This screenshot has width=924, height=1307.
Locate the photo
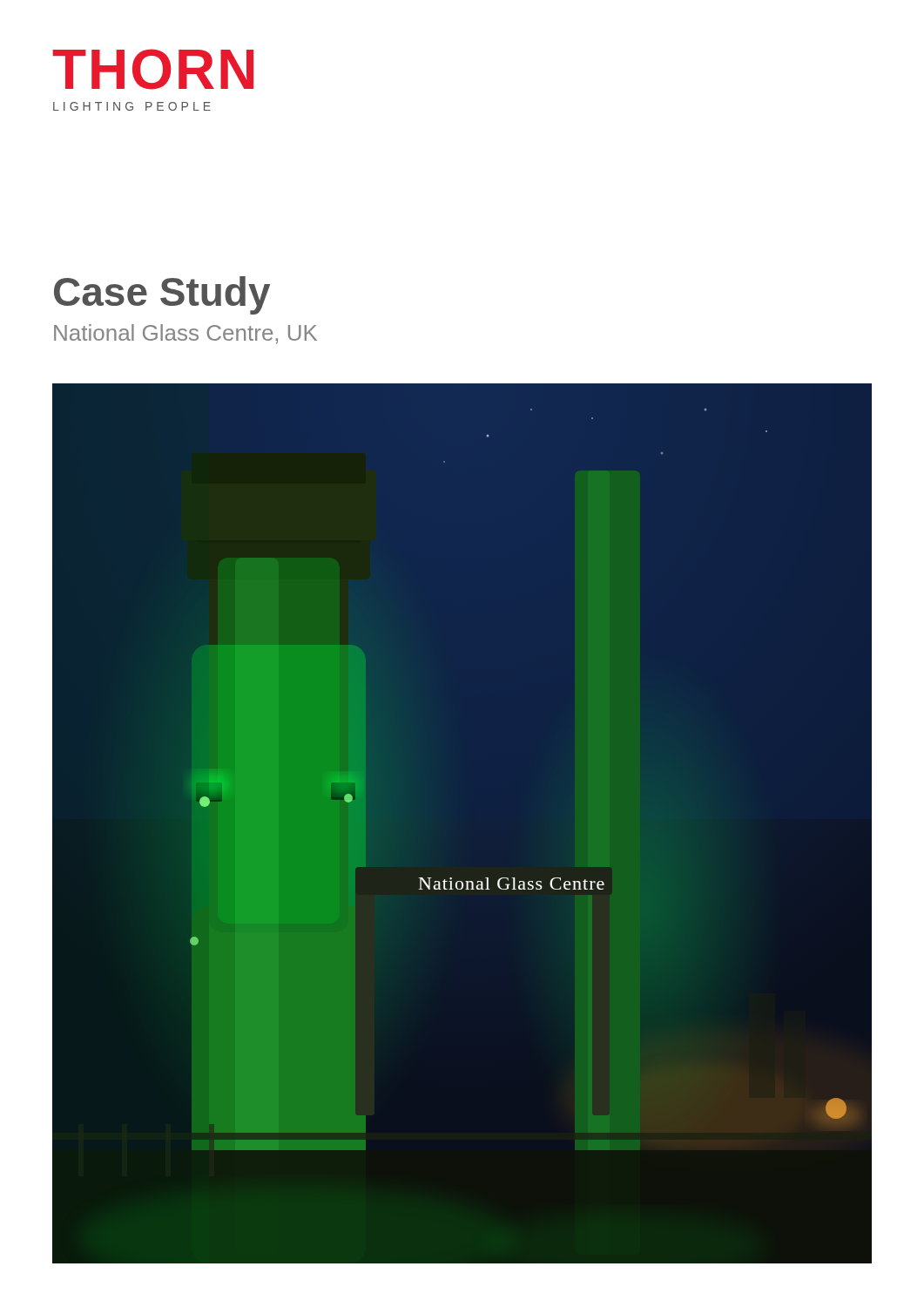(x=462, y=823)
